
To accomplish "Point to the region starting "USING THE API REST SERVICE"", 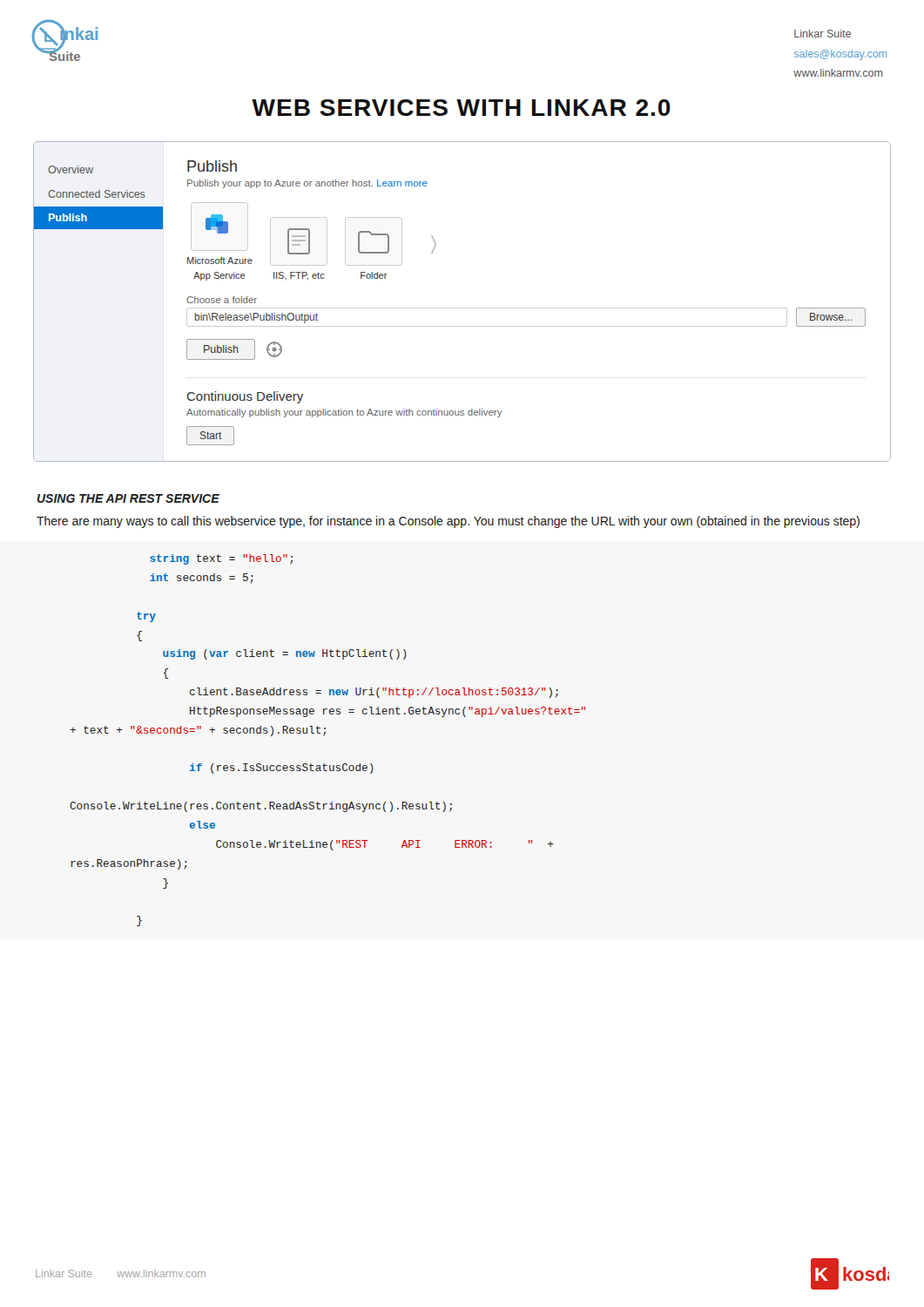I will point(128,498).
